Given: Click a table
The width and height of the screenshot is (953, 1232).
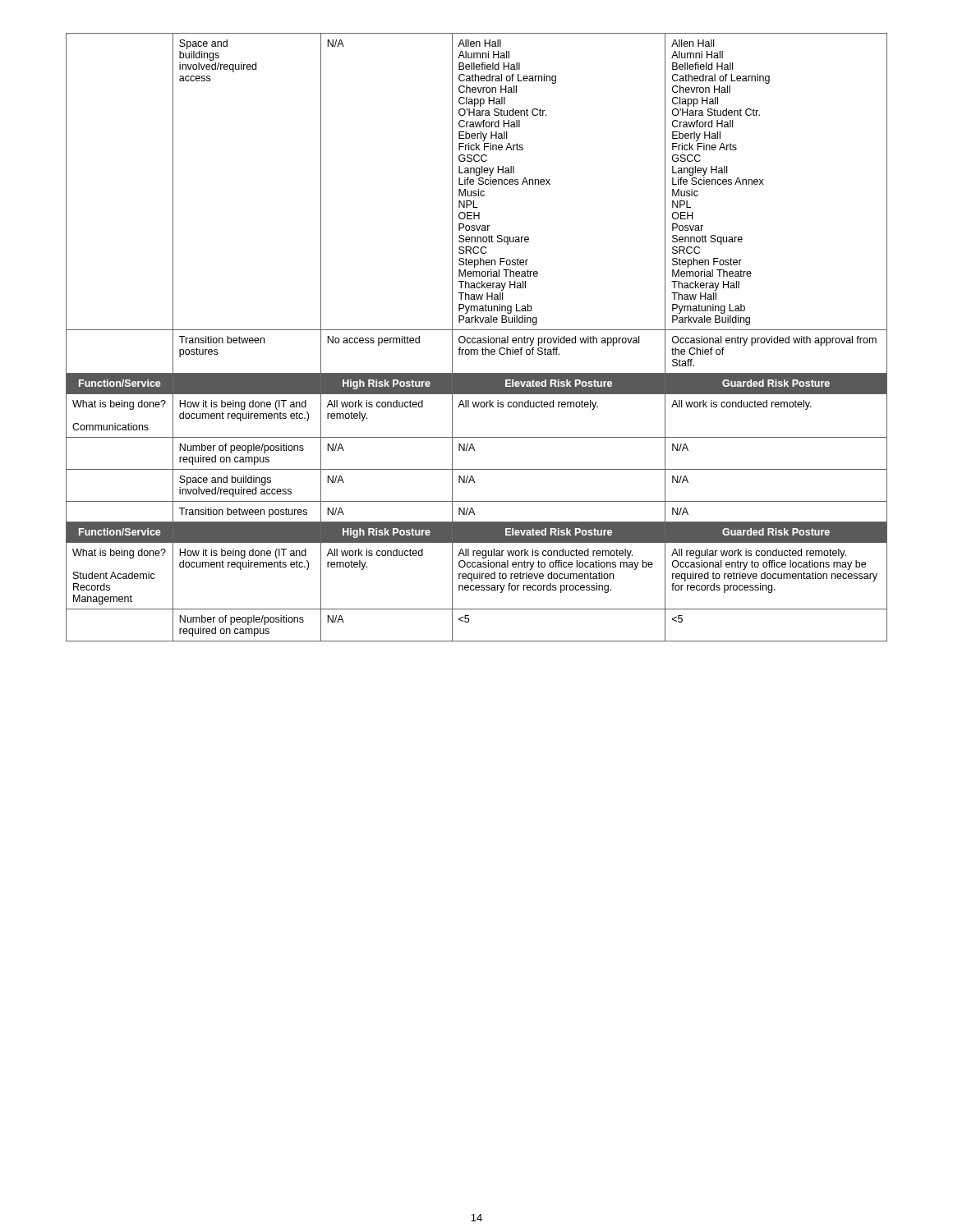Looking at the screenshot, I should (476, 337).
